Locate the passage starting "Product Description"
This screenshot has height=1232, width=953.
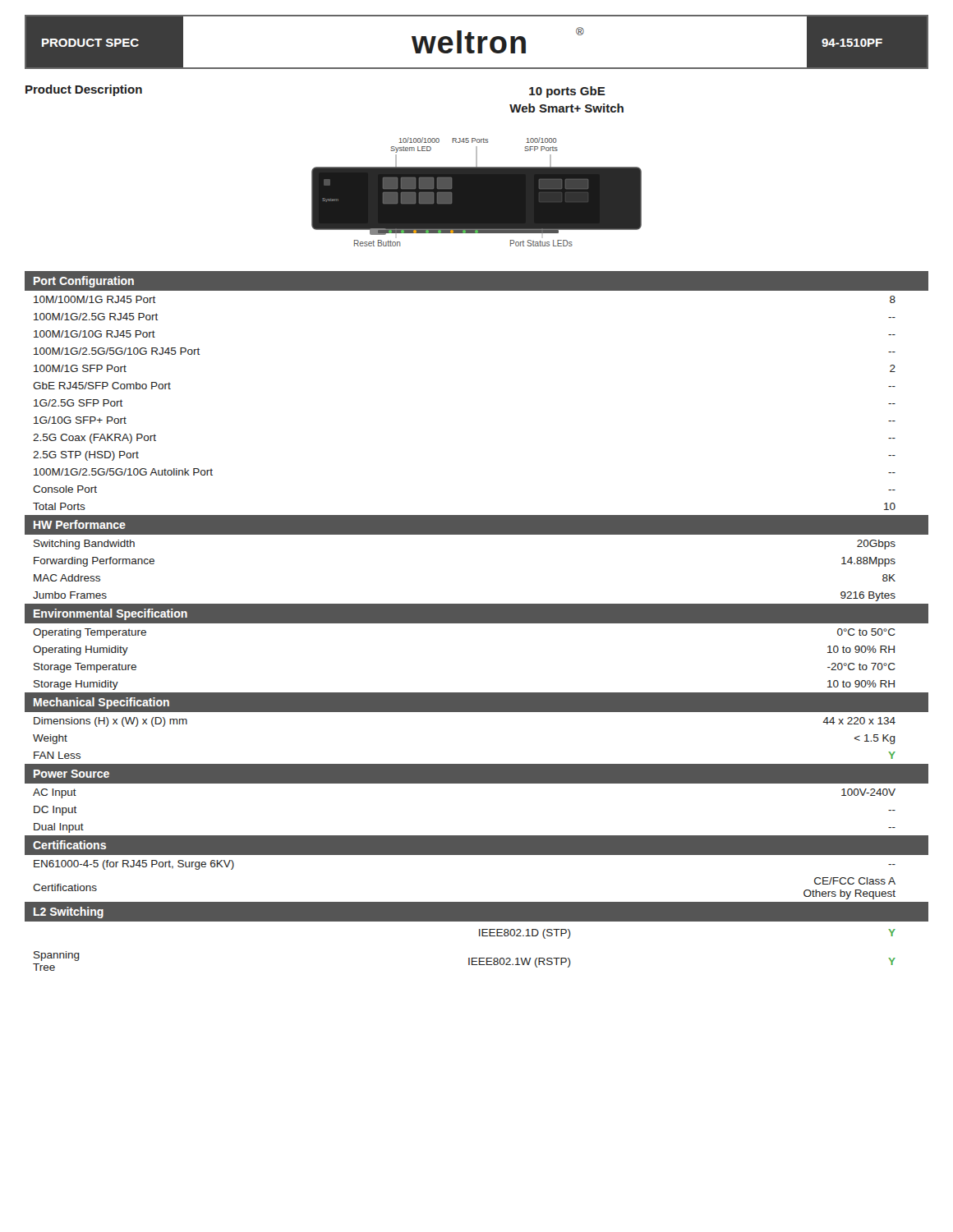click(84, 89)
